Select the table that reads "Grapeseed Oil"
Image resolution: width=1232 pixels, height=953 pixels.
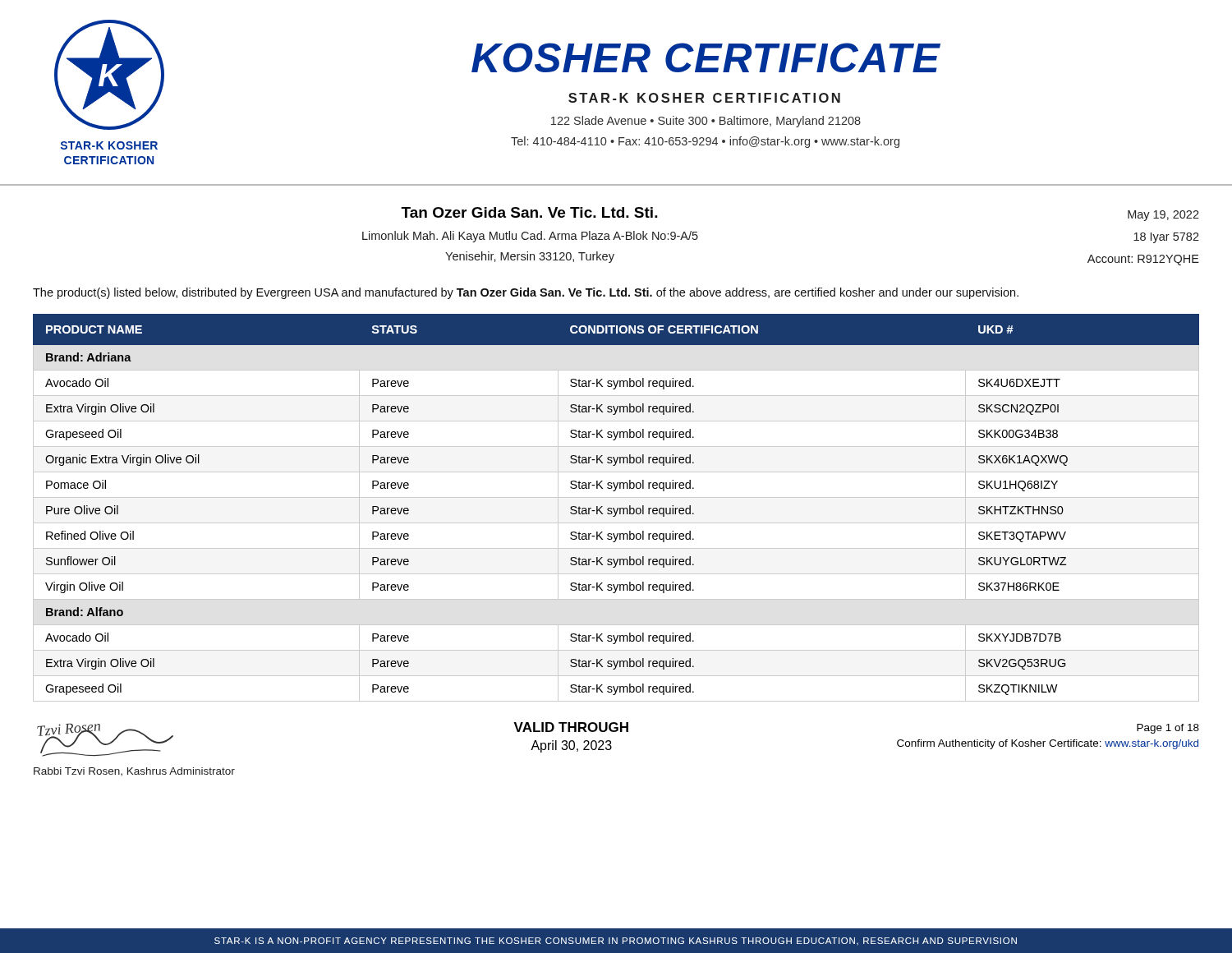[616, 508]
